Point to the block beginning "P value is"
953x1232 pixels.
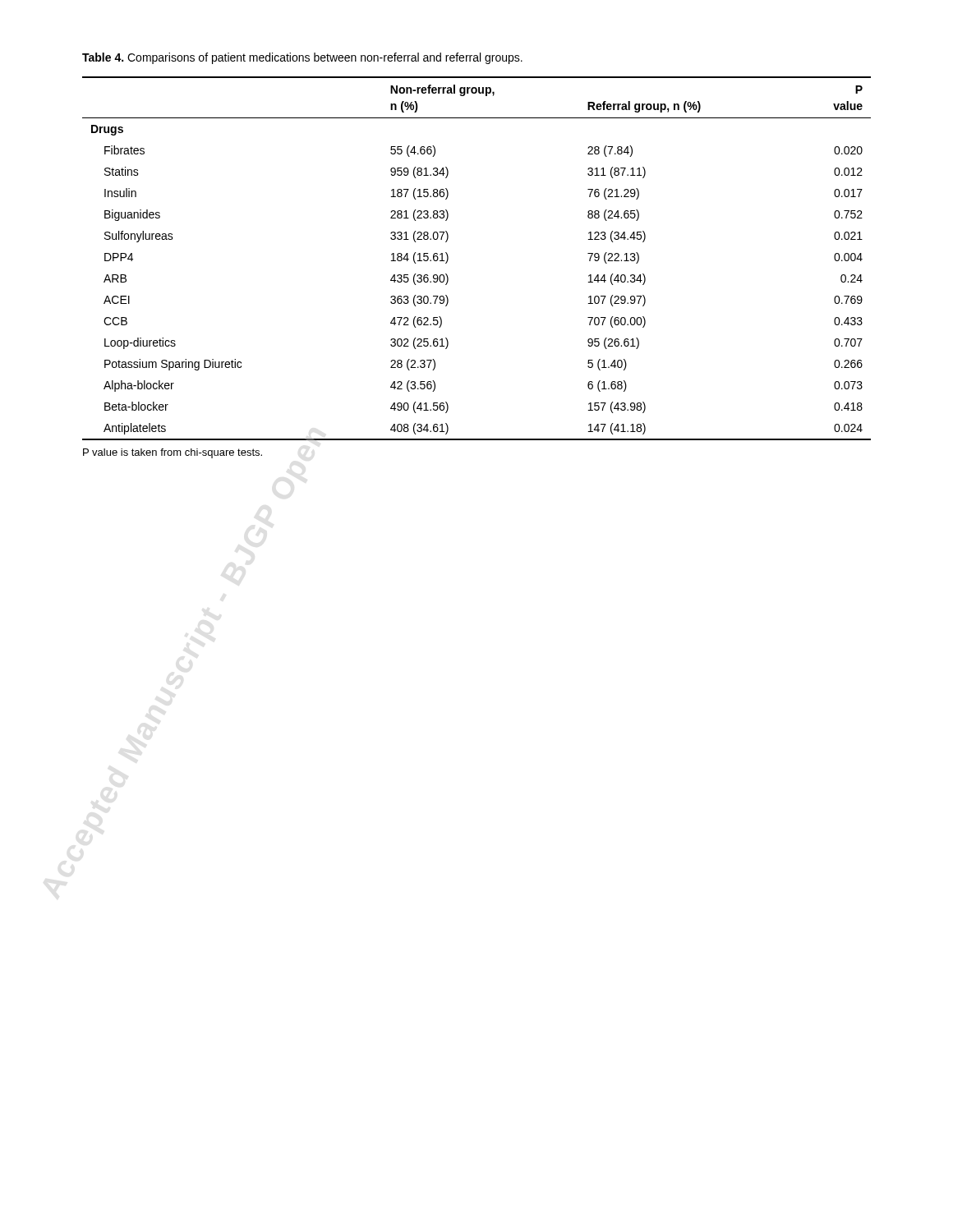173,452
